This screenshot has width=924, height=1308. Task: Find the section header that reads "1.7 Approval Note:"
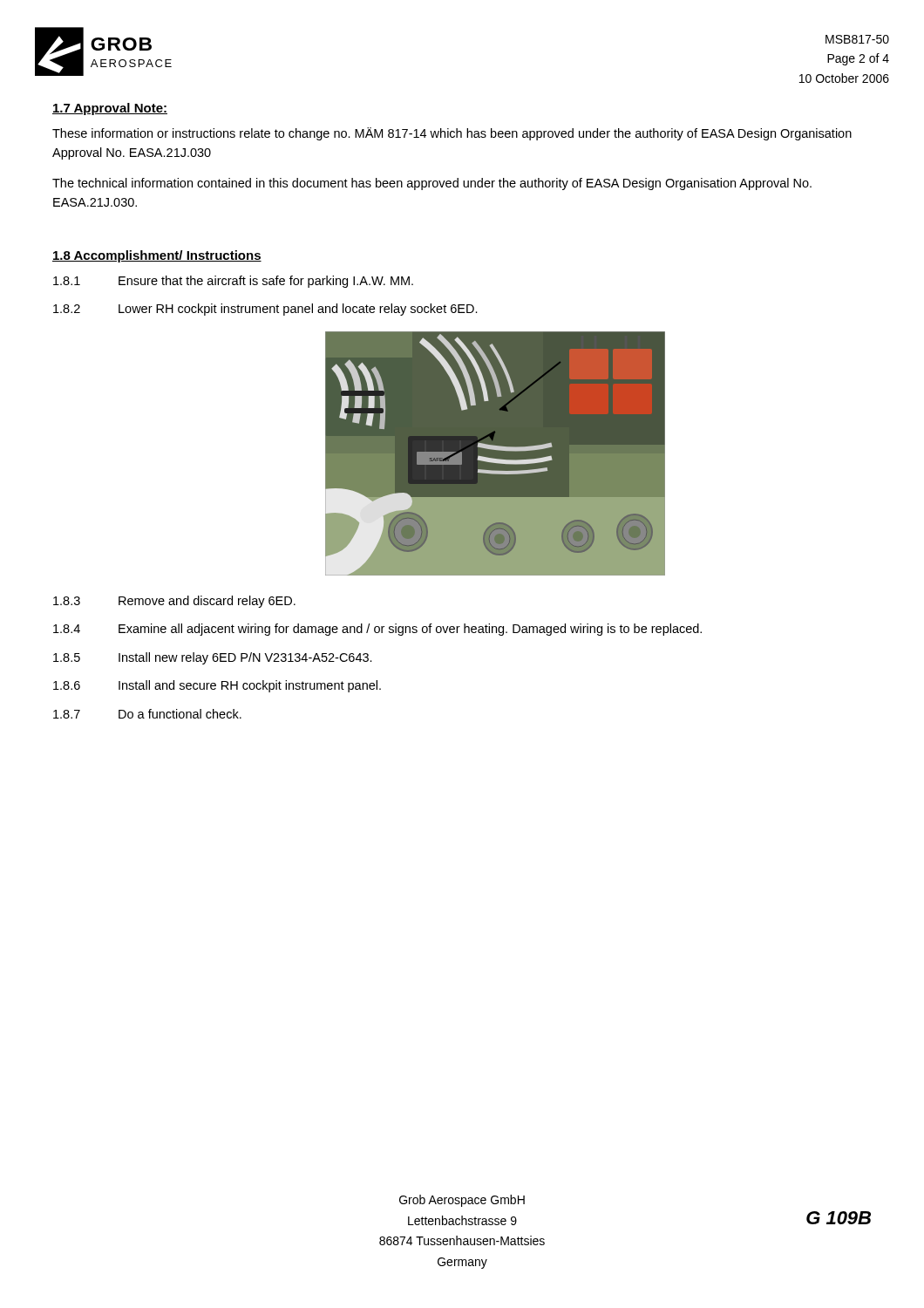tap(110, 108)
